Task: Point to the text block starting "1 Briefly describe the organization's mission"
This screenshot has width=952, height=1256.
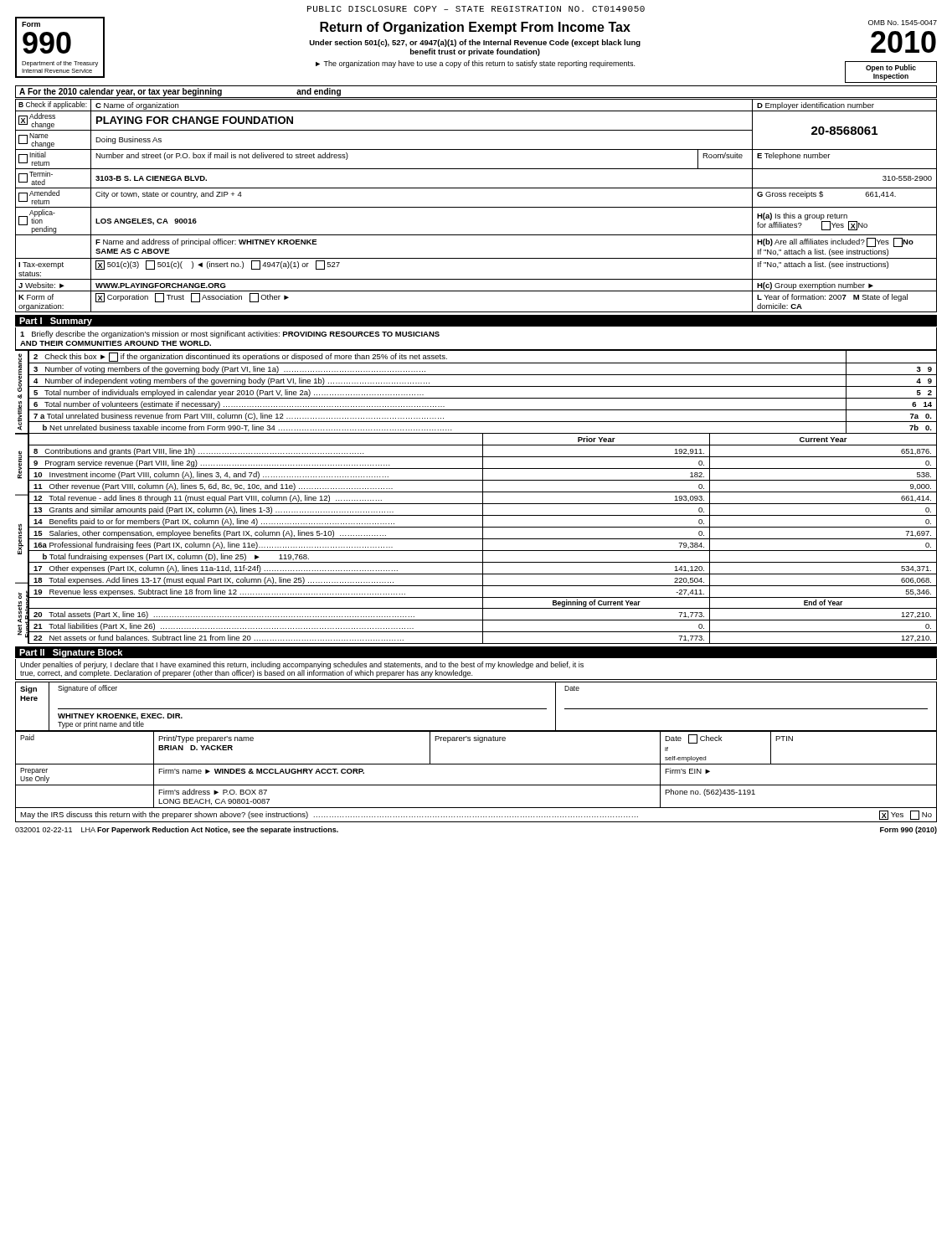Action: point(230,338)
